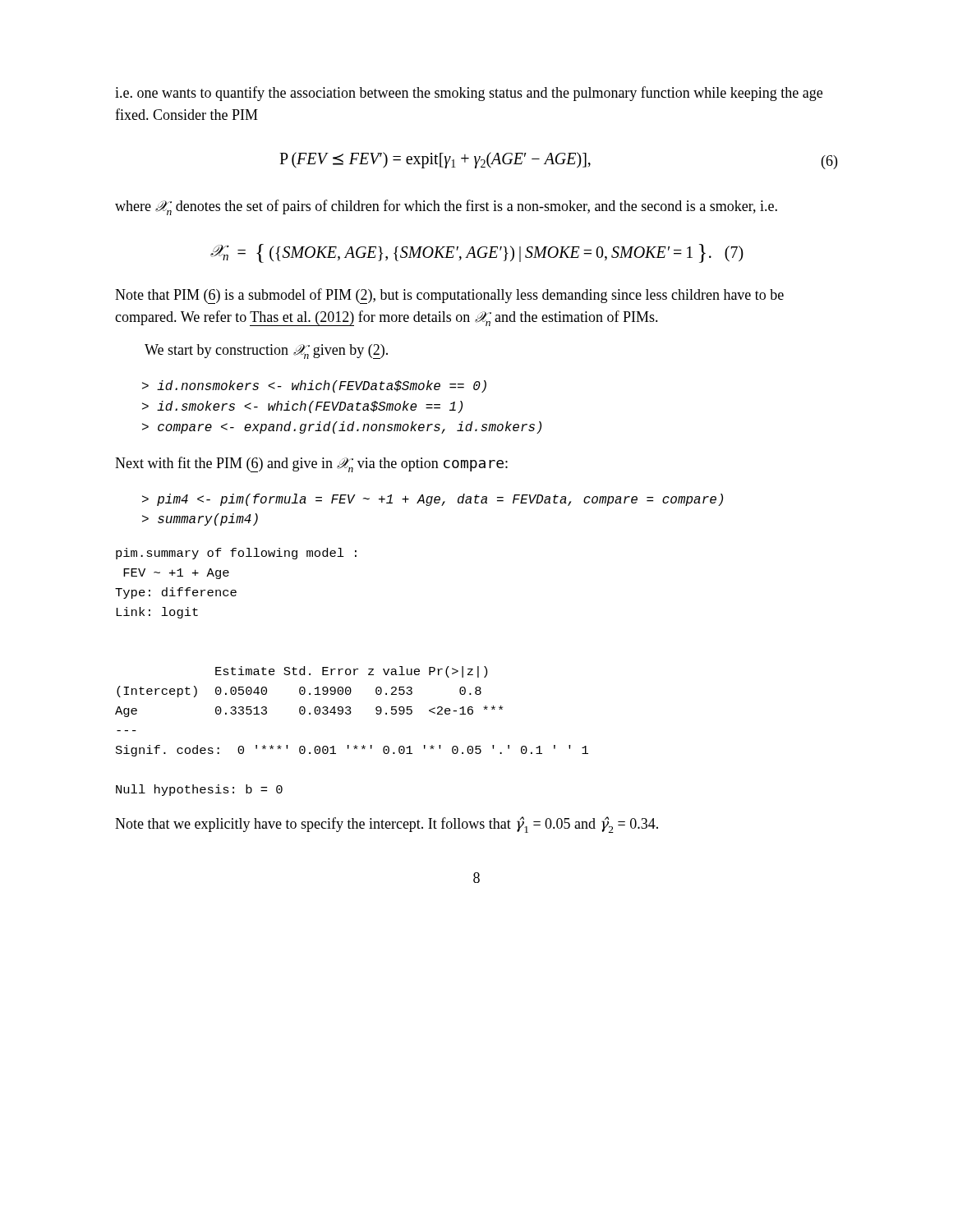Locate the text block with the text "i.e. one wants to quantify"

469,104
